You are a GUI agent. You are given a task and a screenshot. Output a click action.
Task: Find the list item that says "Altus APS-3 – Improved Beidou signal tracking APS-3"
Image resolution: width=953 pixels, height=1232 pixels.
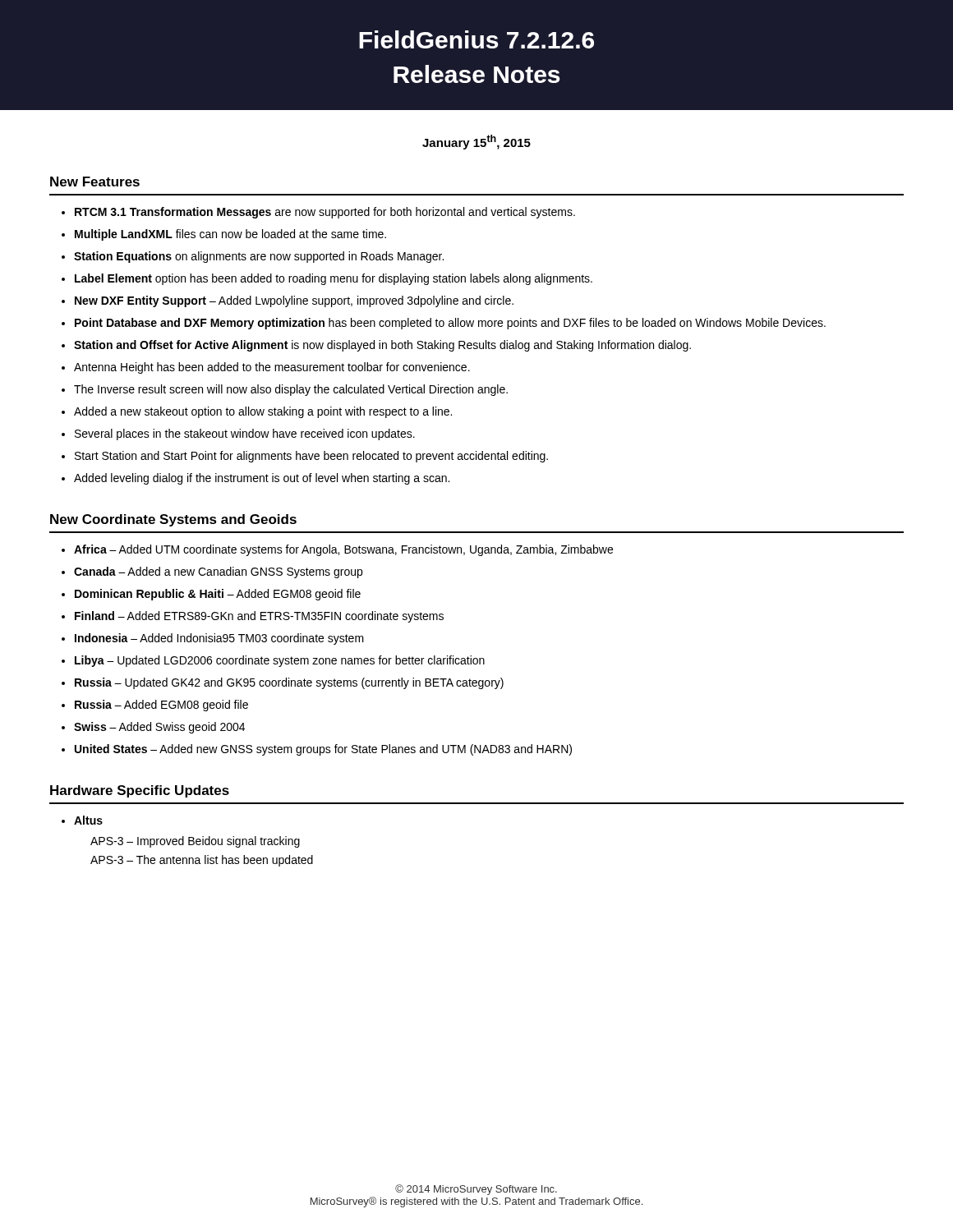pyautogui.click(x=88, y=820)
